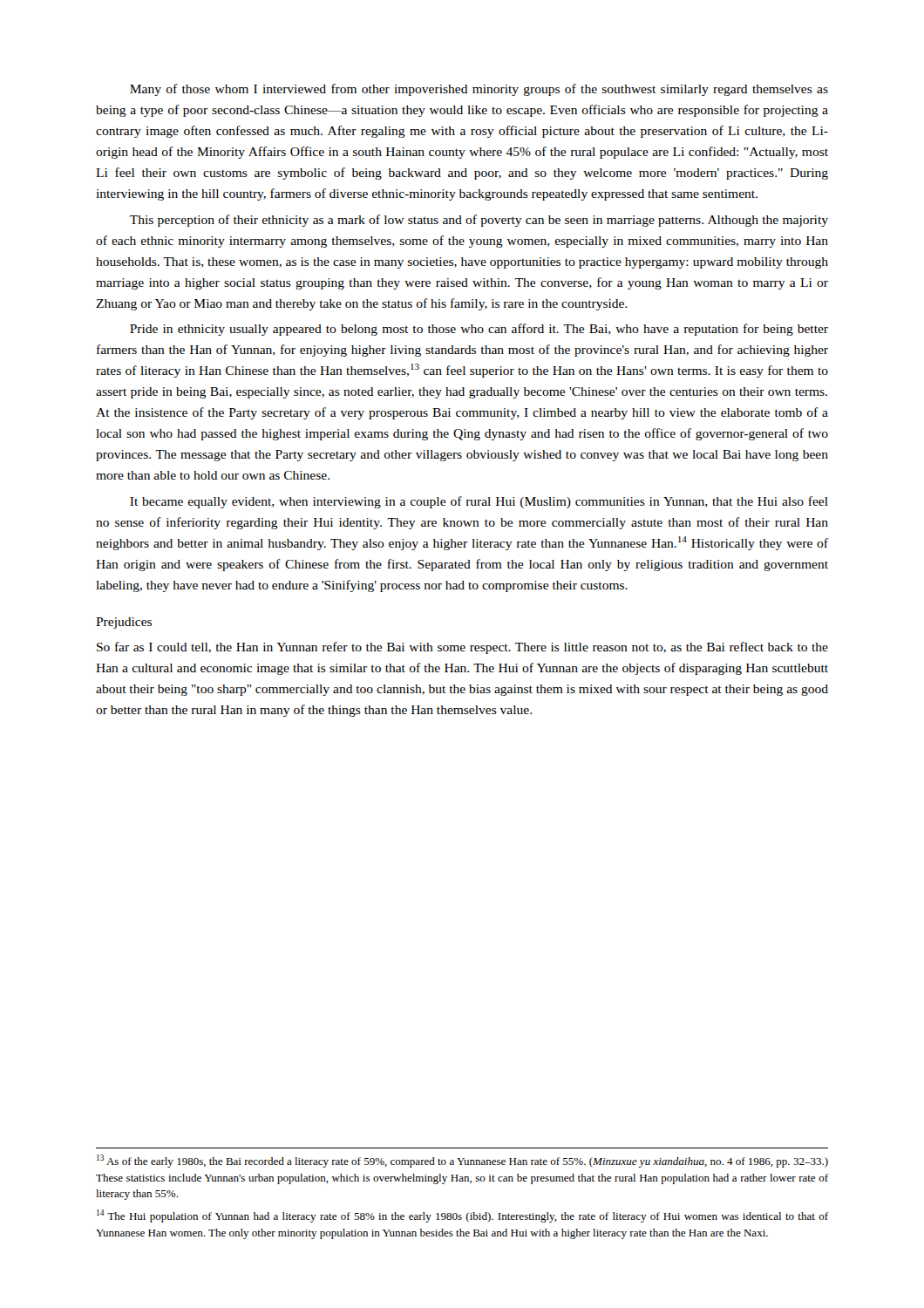Locate the block starting "Pride in ethnicity"
Screen dimensions: 1308x924
point(462,402)
